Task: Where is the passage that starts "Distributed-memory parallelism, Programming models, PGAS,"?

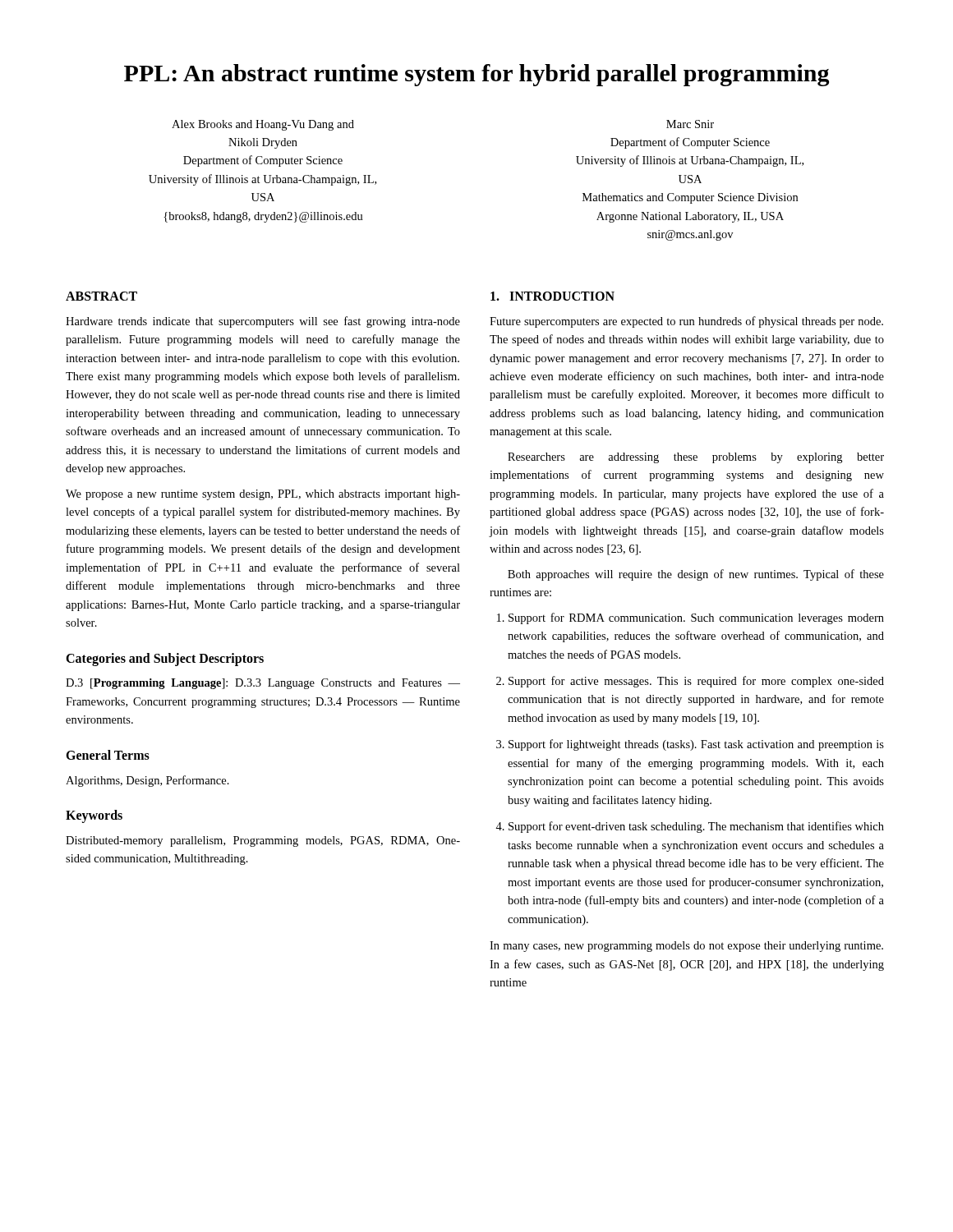Action: coord(263,849)
